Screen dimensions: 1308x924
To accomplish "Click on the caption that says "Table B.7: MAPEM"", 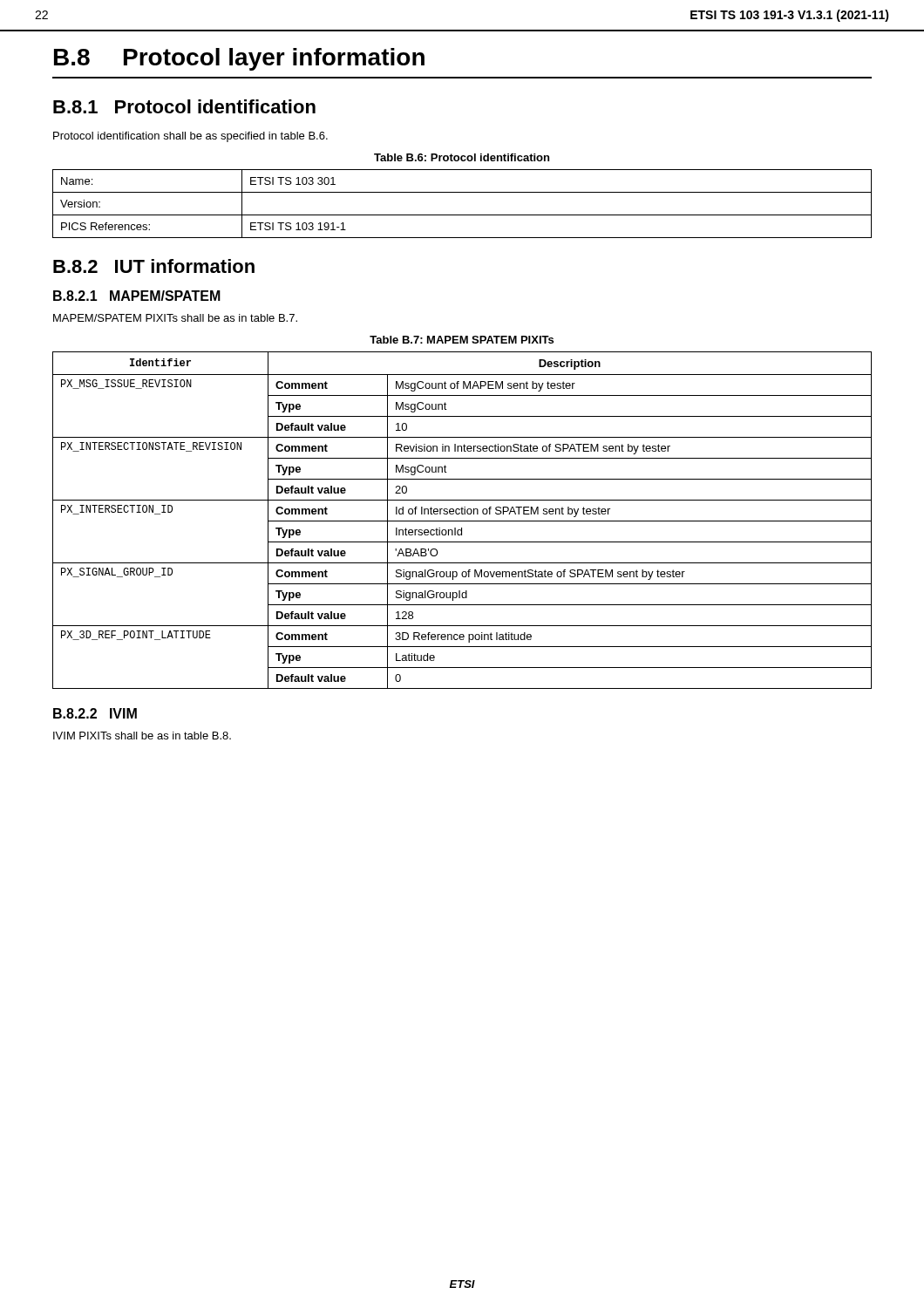I will 462,340.
